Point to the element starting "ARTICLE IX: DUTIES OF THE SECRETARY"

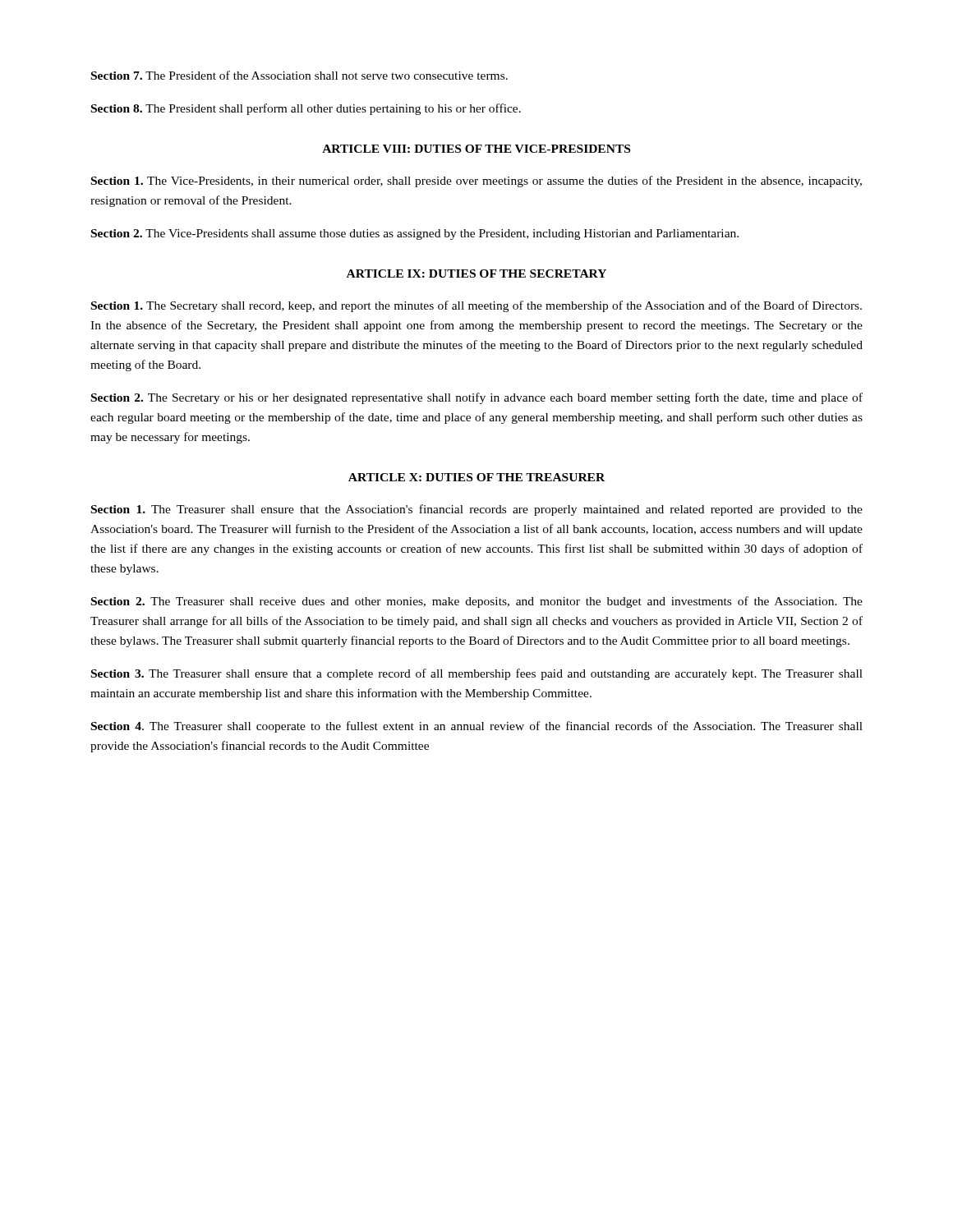pyautogui.click(x=476, y=273)
